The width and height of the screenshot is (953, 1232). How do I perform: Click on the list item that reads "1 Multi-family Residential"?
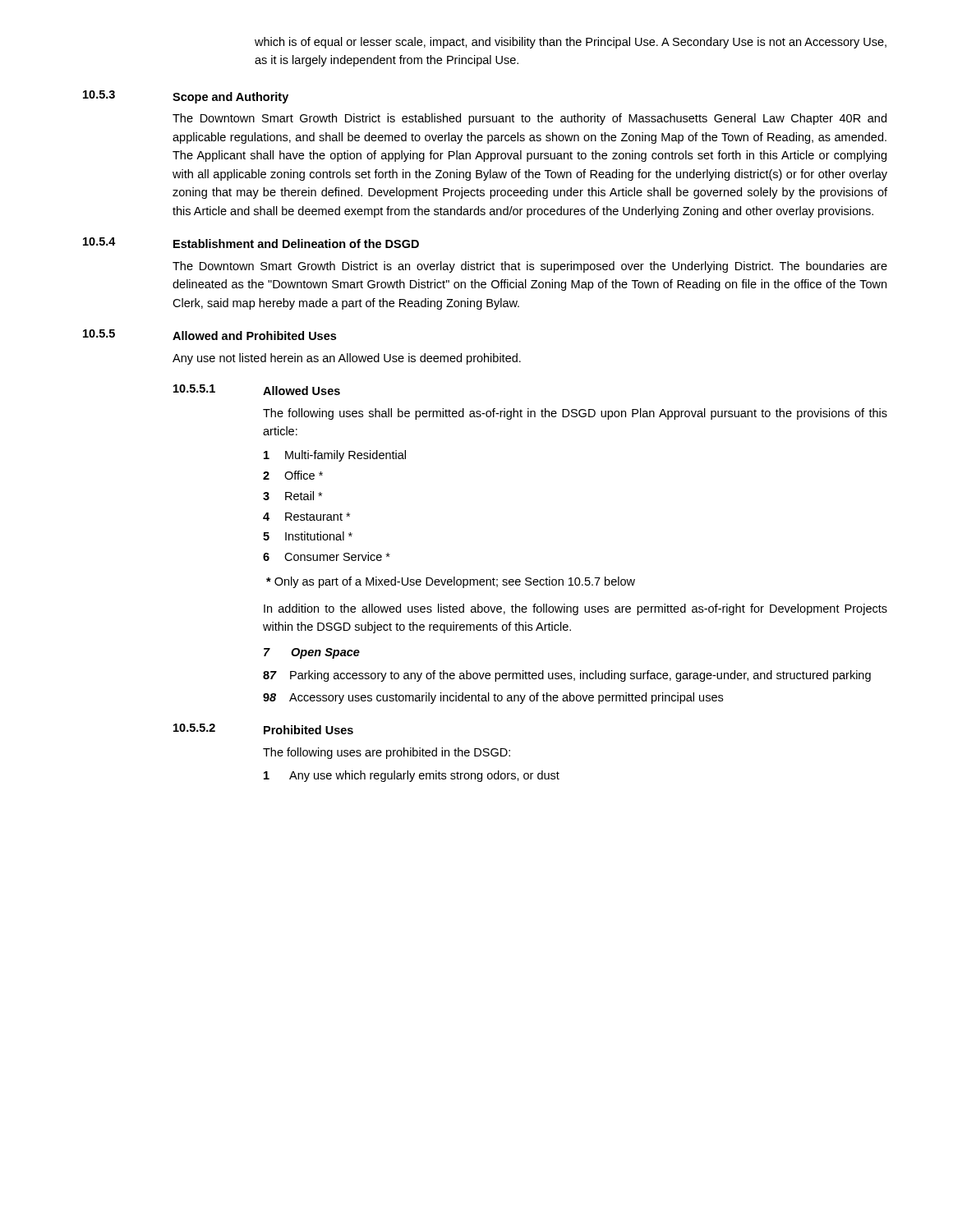(335, 456)
